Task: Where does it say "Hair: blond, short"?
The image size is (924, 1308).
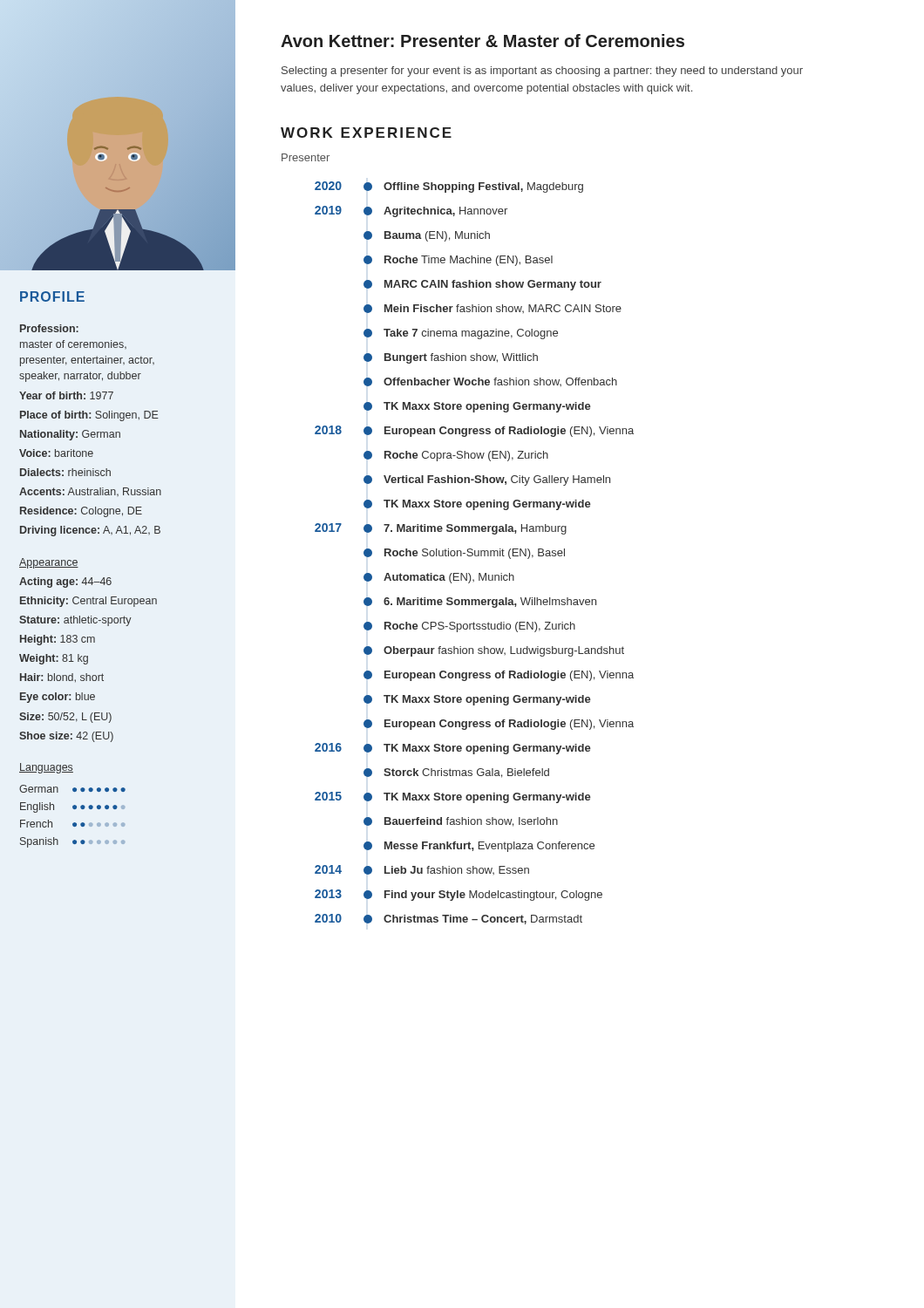Action: click(62, 678)
